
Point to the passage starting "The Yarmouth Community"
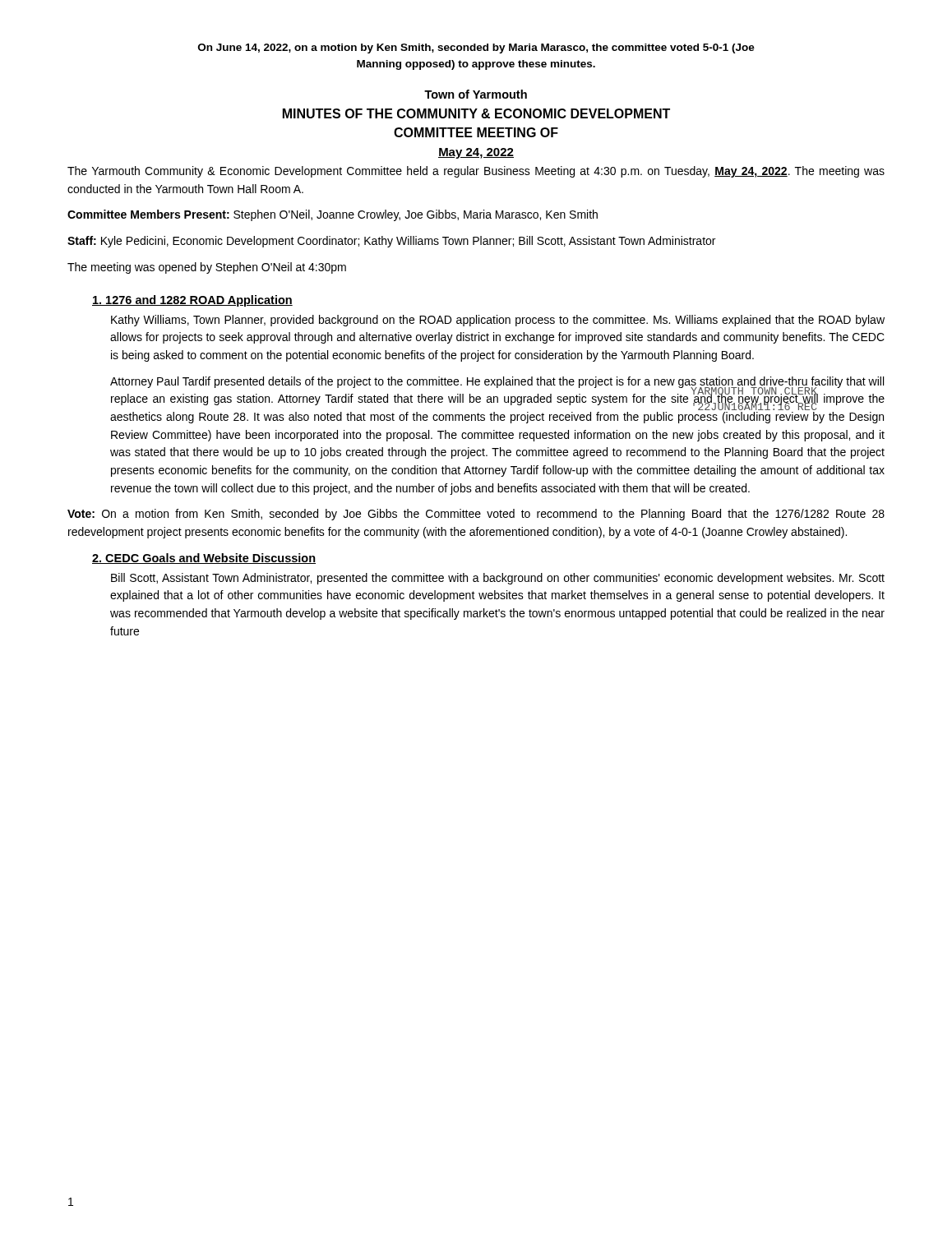(x=476, y=180)
